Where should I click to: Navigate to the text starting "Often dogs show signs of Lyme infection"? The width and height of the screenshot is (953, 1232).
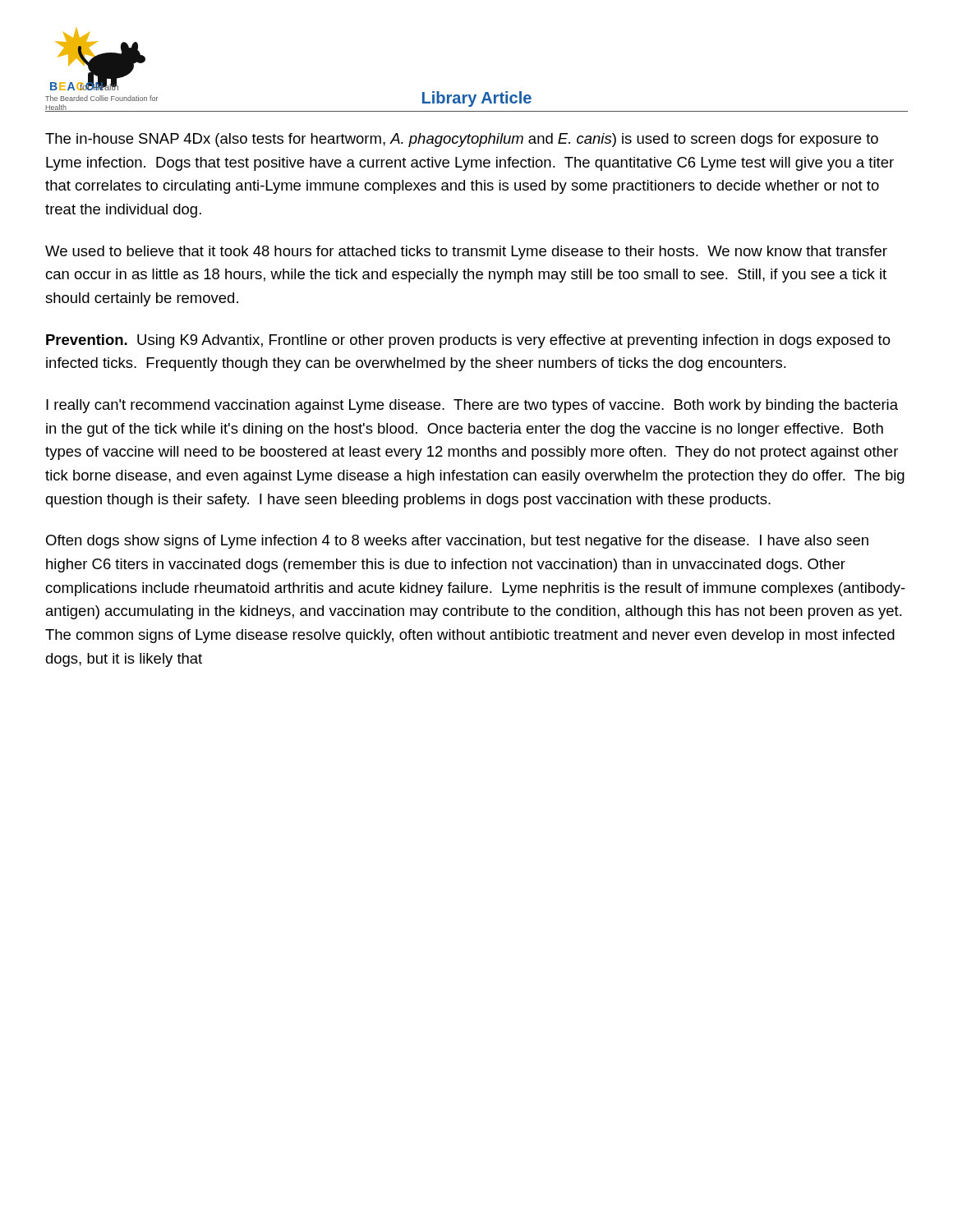pos(476,600)
